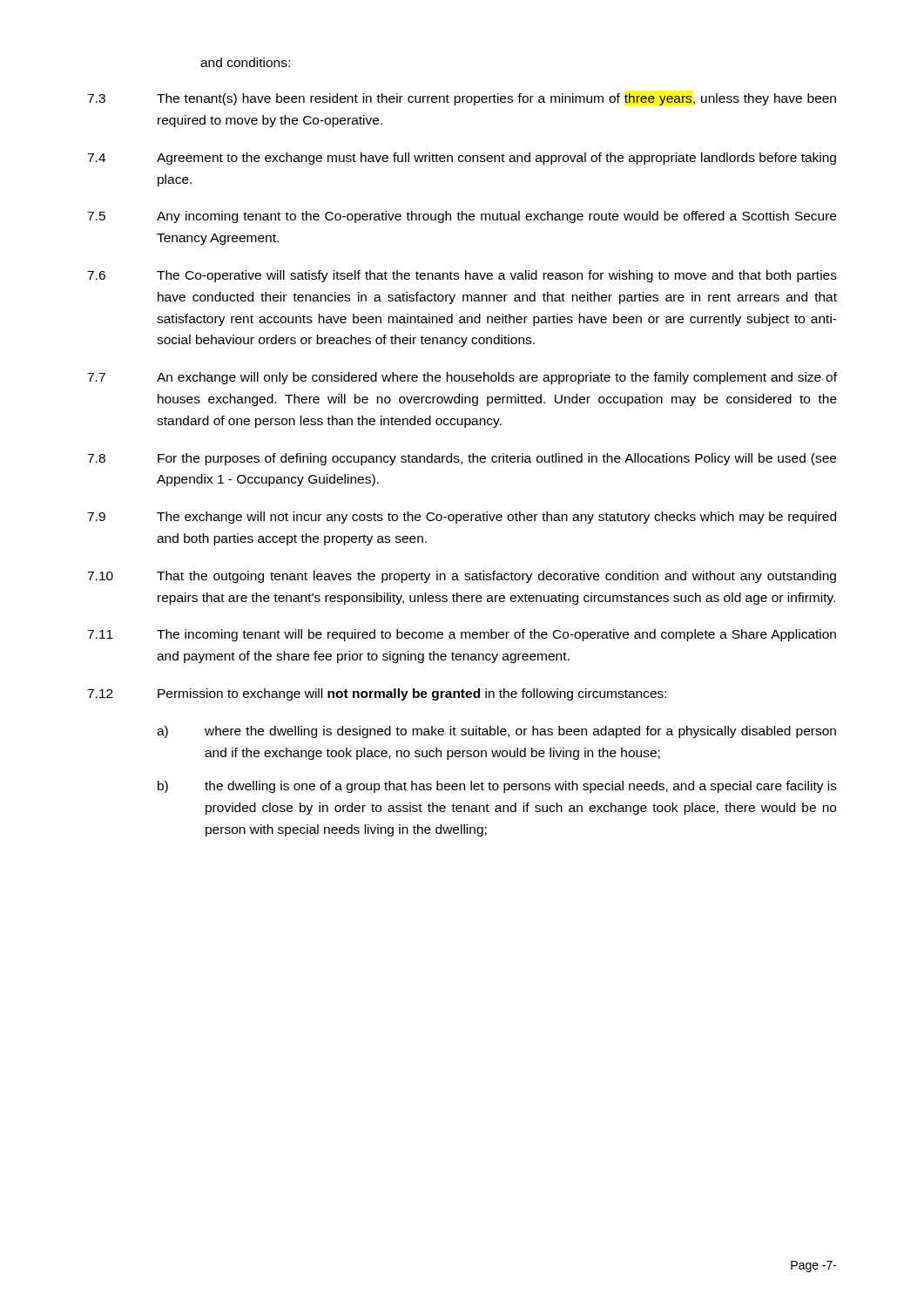This screenshot has height=1307, width=924.
Task: Click on the list item containing "7.4 Agreement to the"
Action: (x=462, y=169)
